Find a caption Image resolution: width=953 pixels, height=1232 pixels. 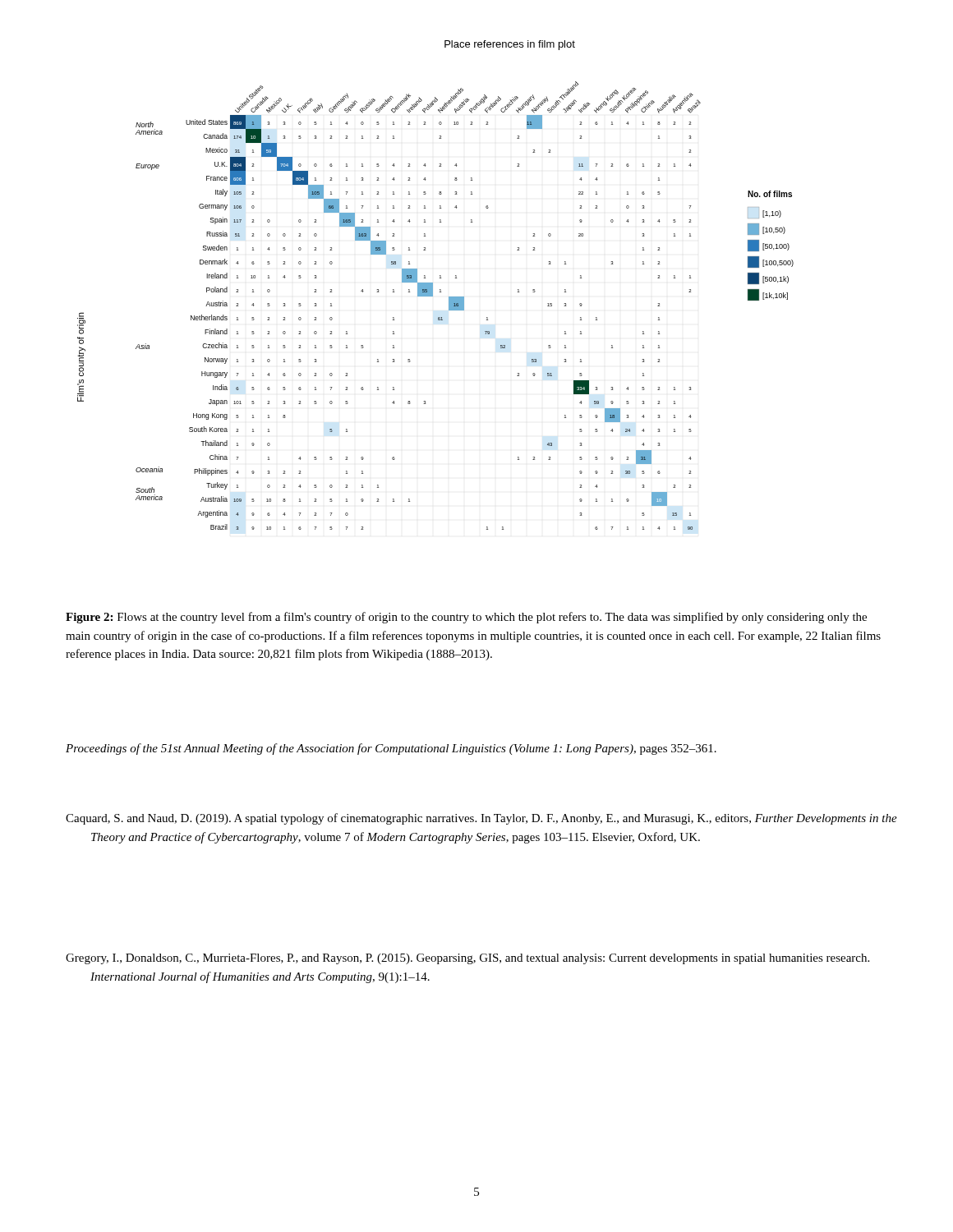pyautogui.click(x=473, y=635)
